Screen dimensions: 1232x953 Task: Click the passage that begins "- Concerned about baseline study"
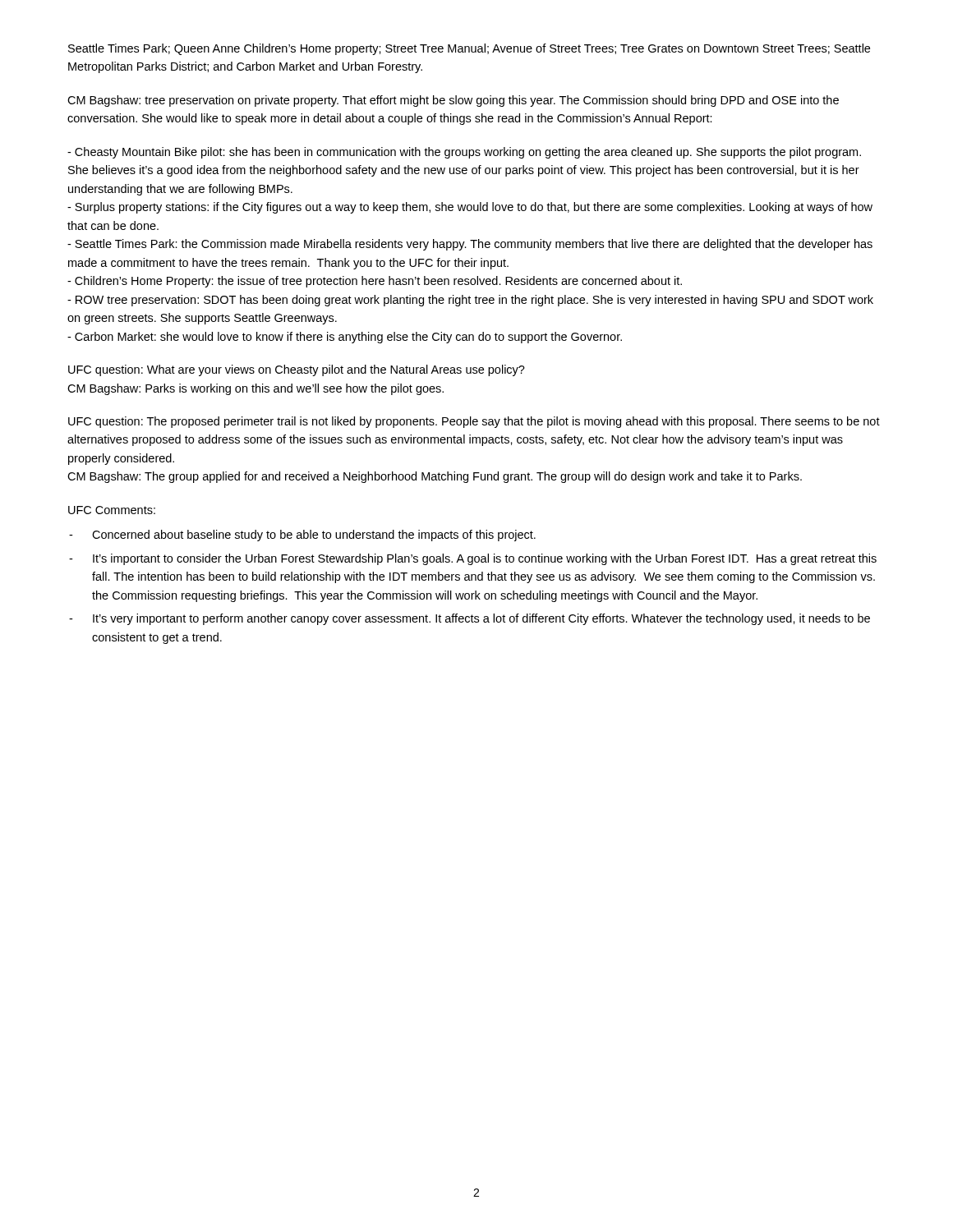point(476,535)
